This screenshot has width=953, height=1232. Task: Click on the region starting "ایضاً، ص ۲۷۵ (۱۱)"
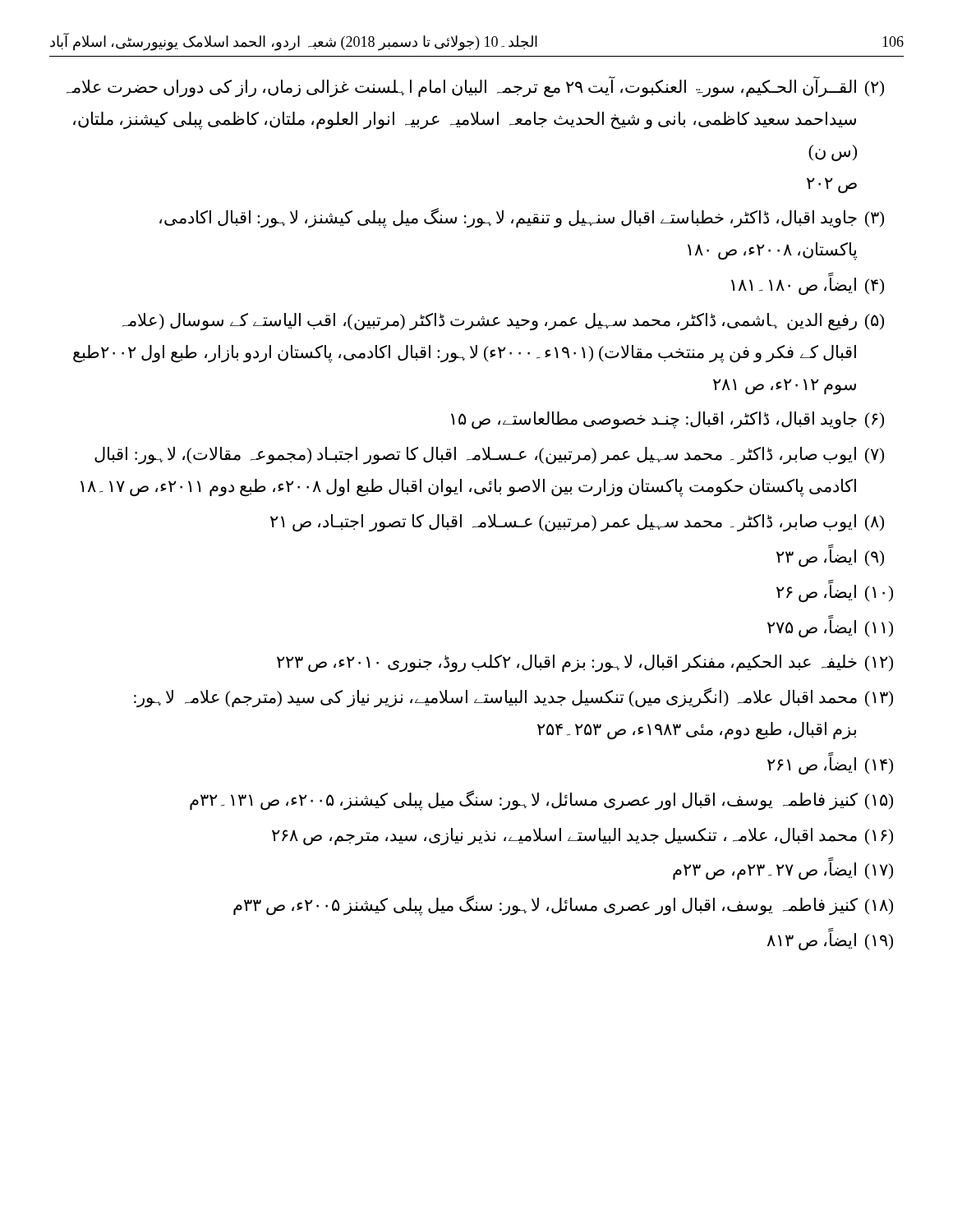click(x=830, y=627)
